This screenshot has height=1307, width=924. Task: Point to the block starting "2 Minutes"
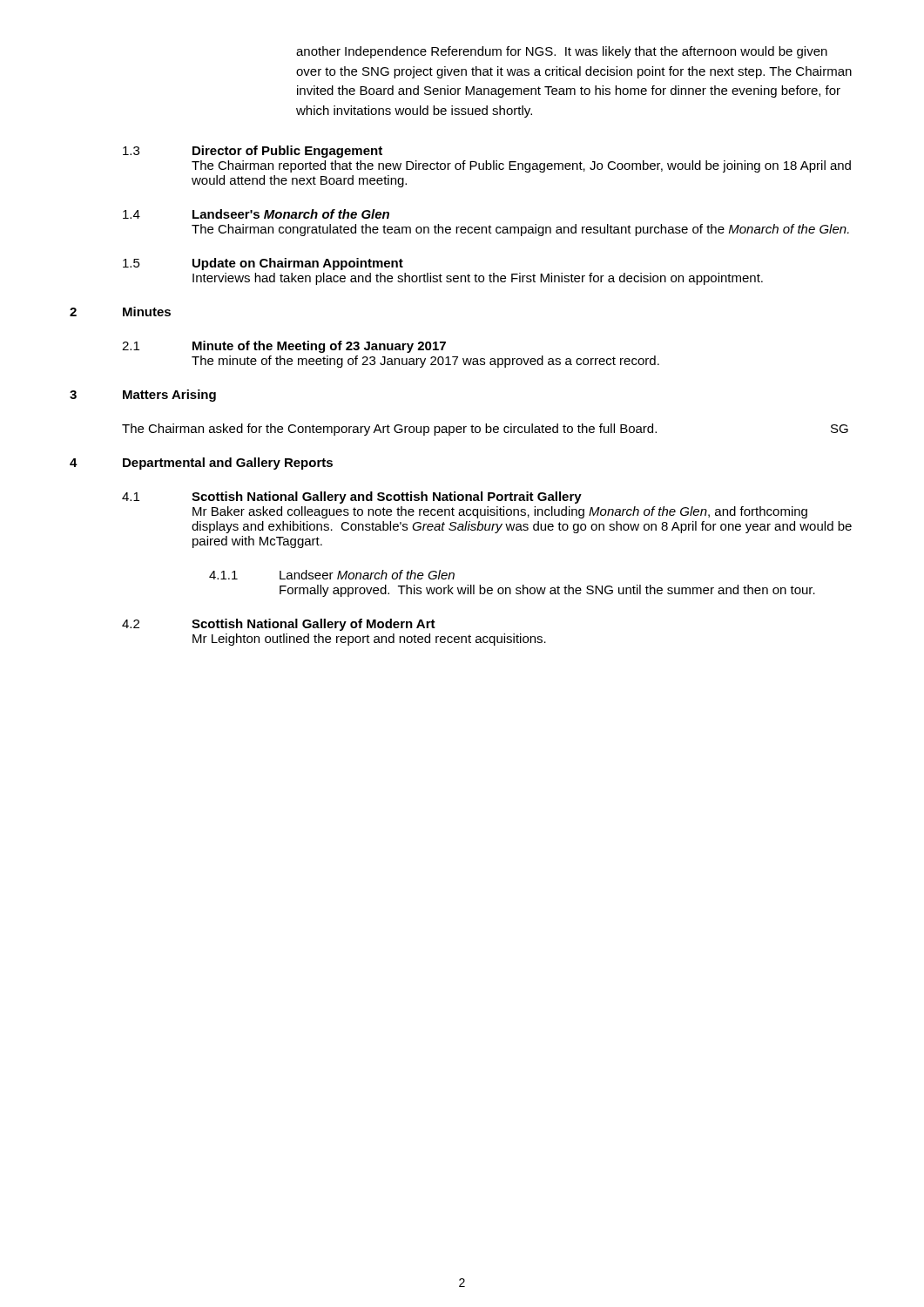(120, 312)
